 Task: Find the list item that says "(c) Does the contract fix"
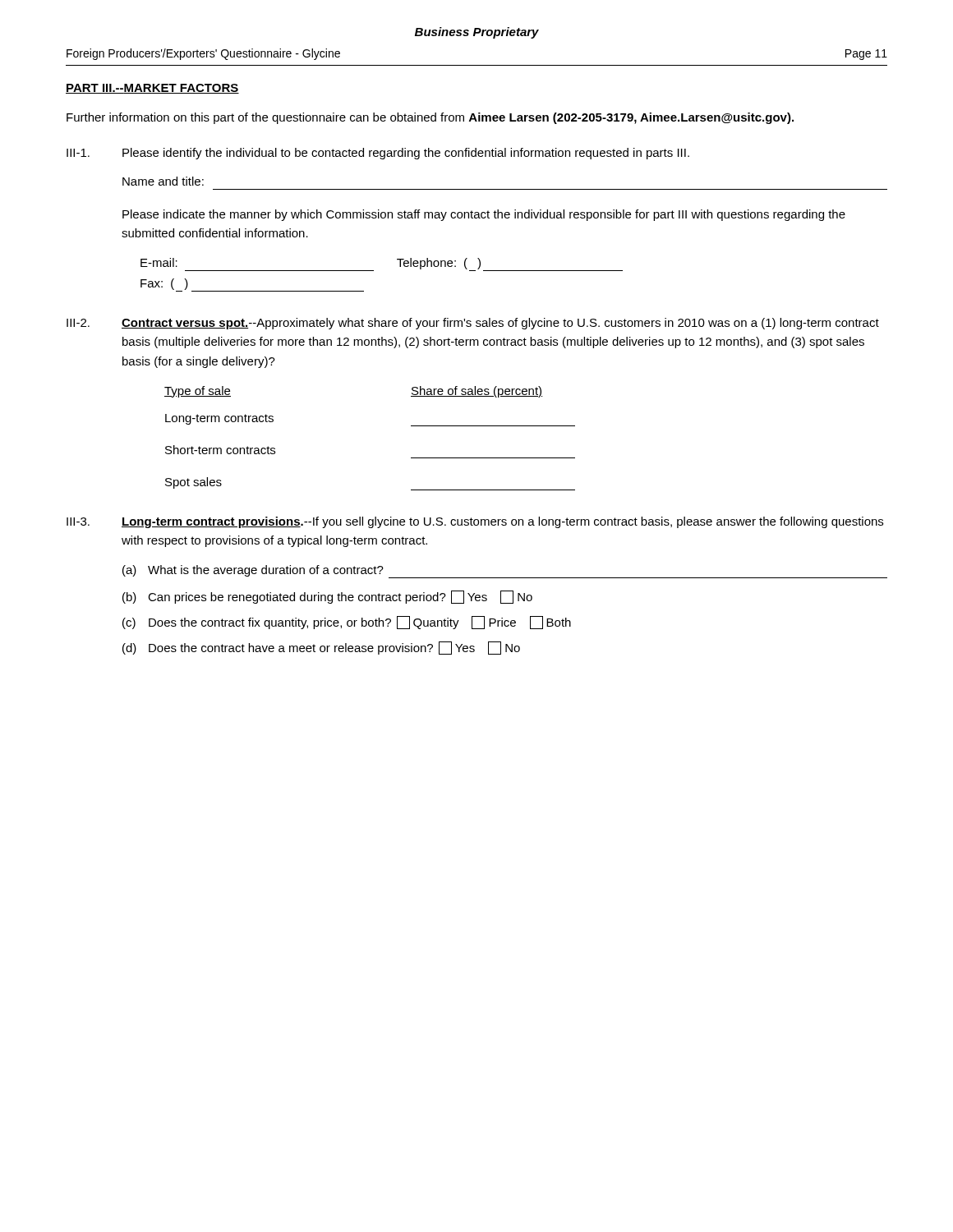pos(504,622)
